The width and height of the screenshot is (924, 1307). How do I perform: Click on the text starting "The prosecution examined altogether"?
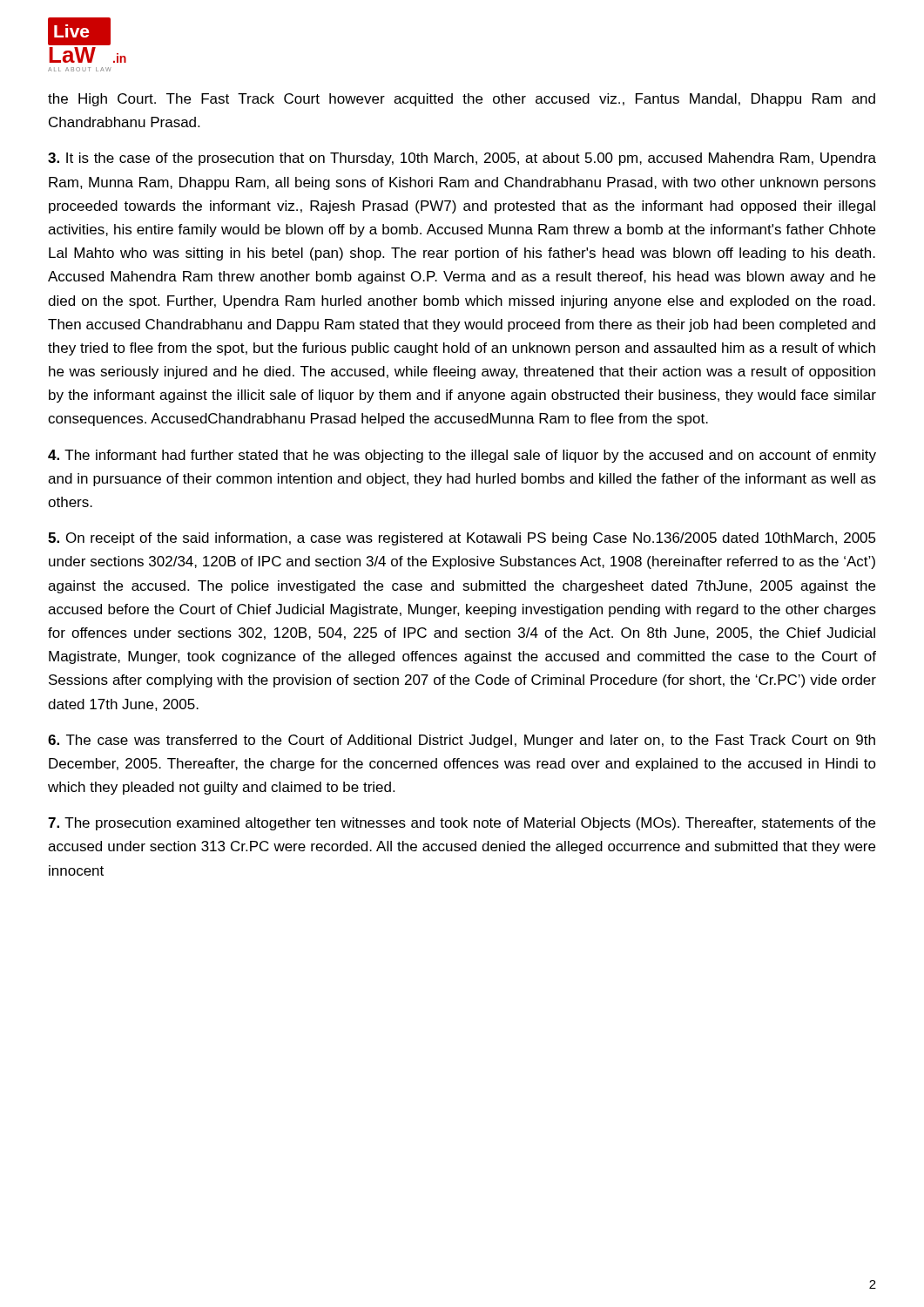pyautogui.click(x=462, y=847)
